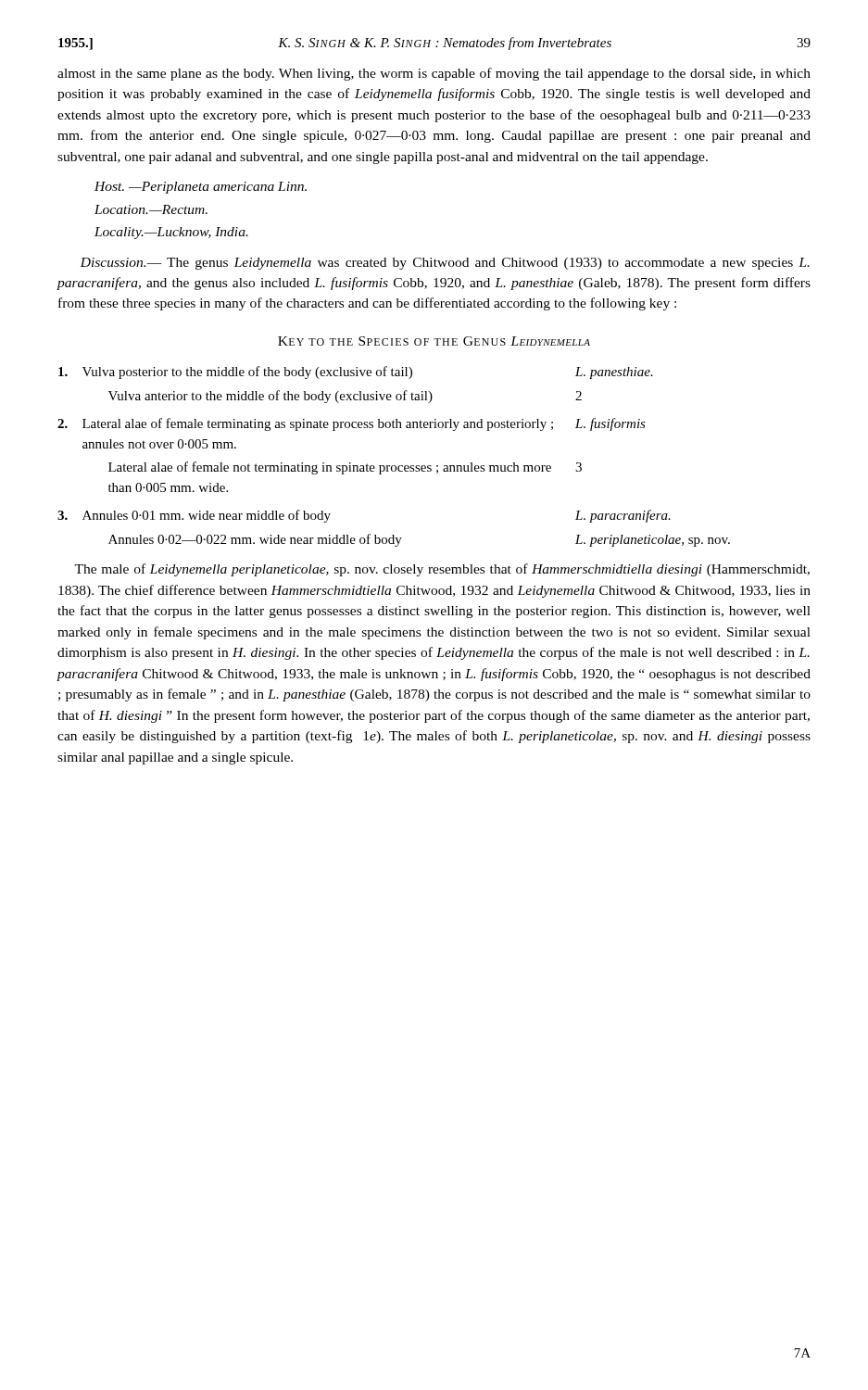
Task: Select the text starting "almost in the same plane"
Action: 434,114
